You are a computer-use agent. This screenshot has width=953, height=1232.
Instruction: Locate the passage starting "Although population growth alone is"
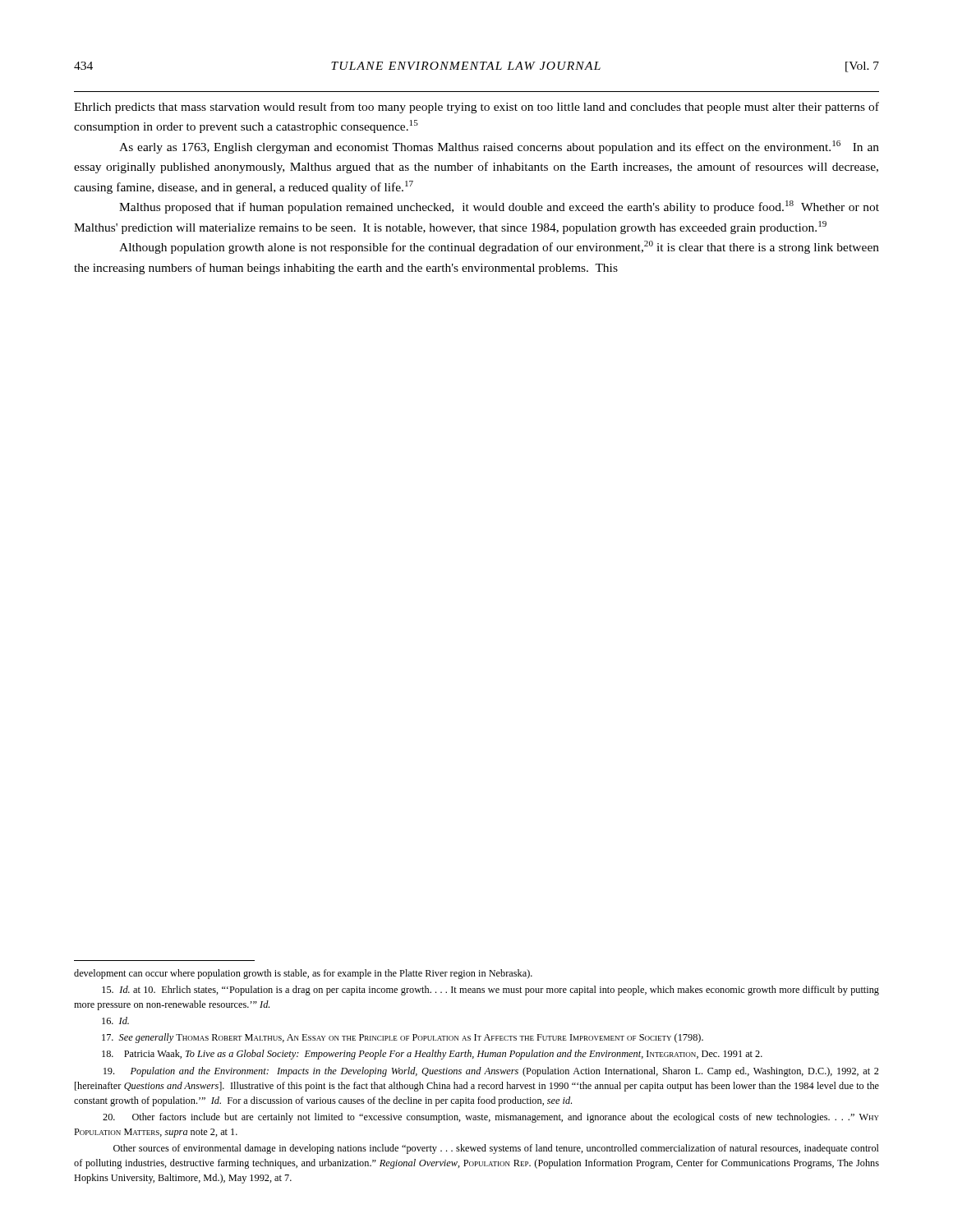click(476, 258)
